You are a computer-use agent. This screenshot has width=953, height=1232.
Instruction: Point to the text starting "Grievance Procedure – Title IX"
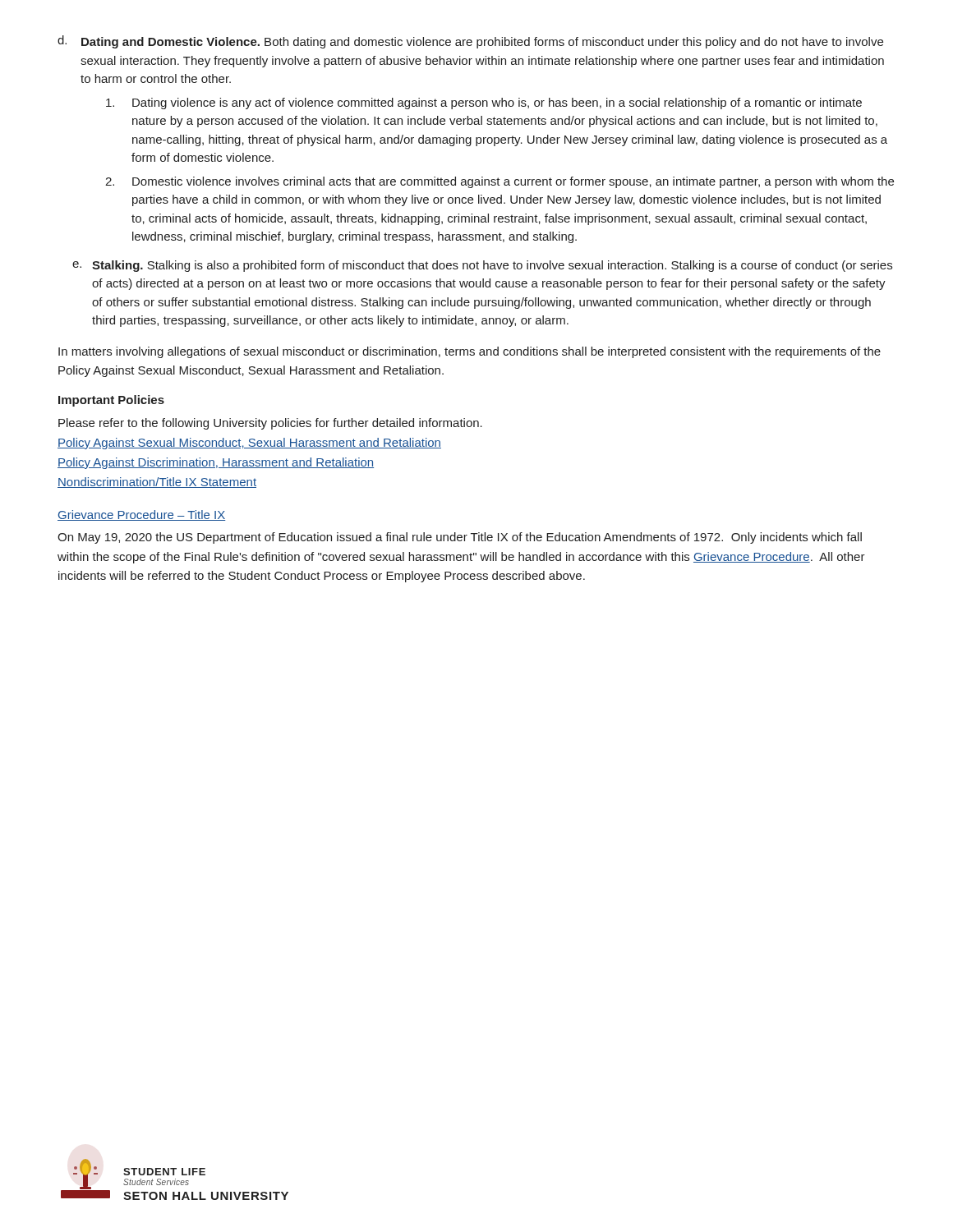476,544
